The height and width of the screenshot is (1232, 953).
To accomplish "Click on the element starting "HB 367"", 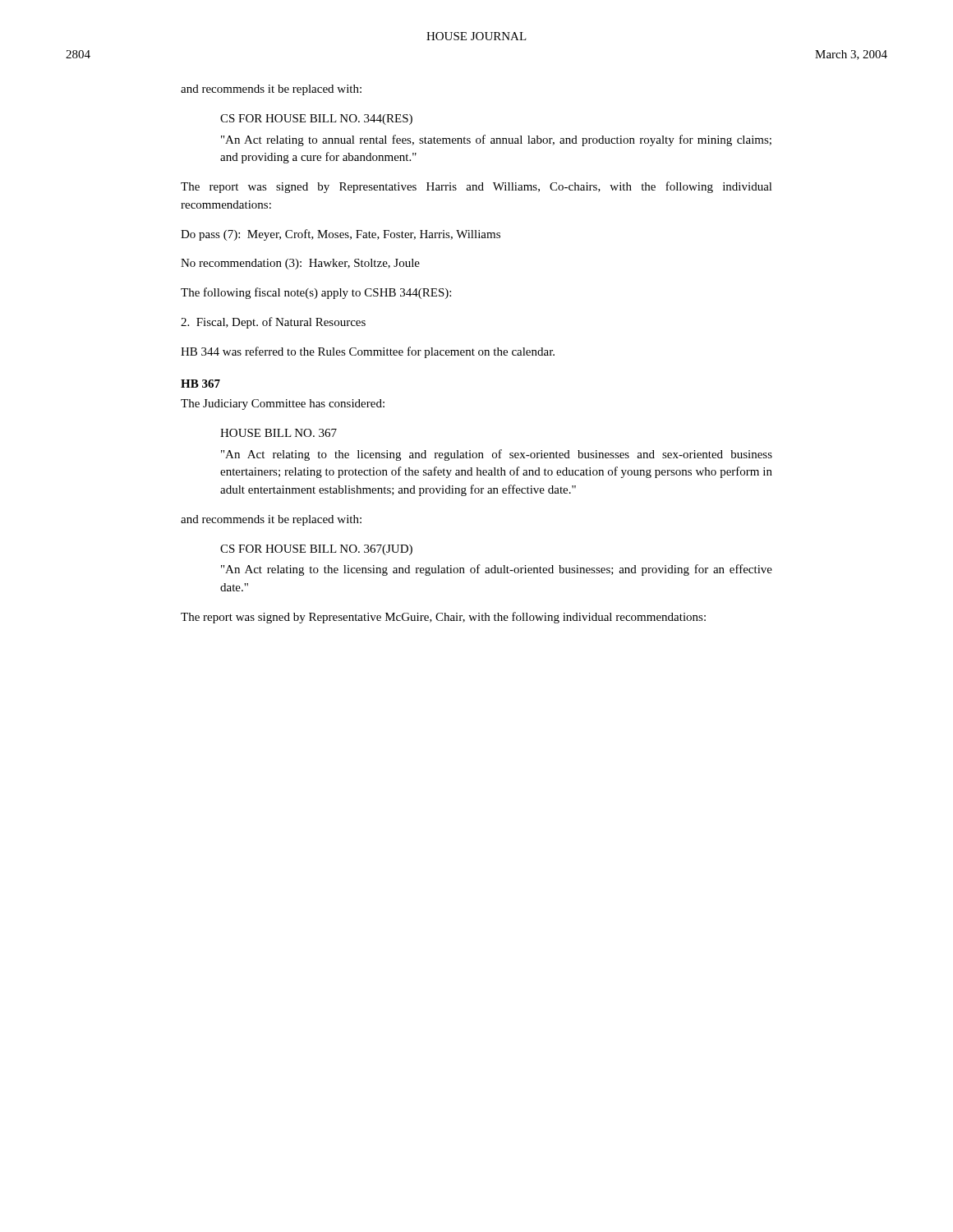I will (200, 384).
